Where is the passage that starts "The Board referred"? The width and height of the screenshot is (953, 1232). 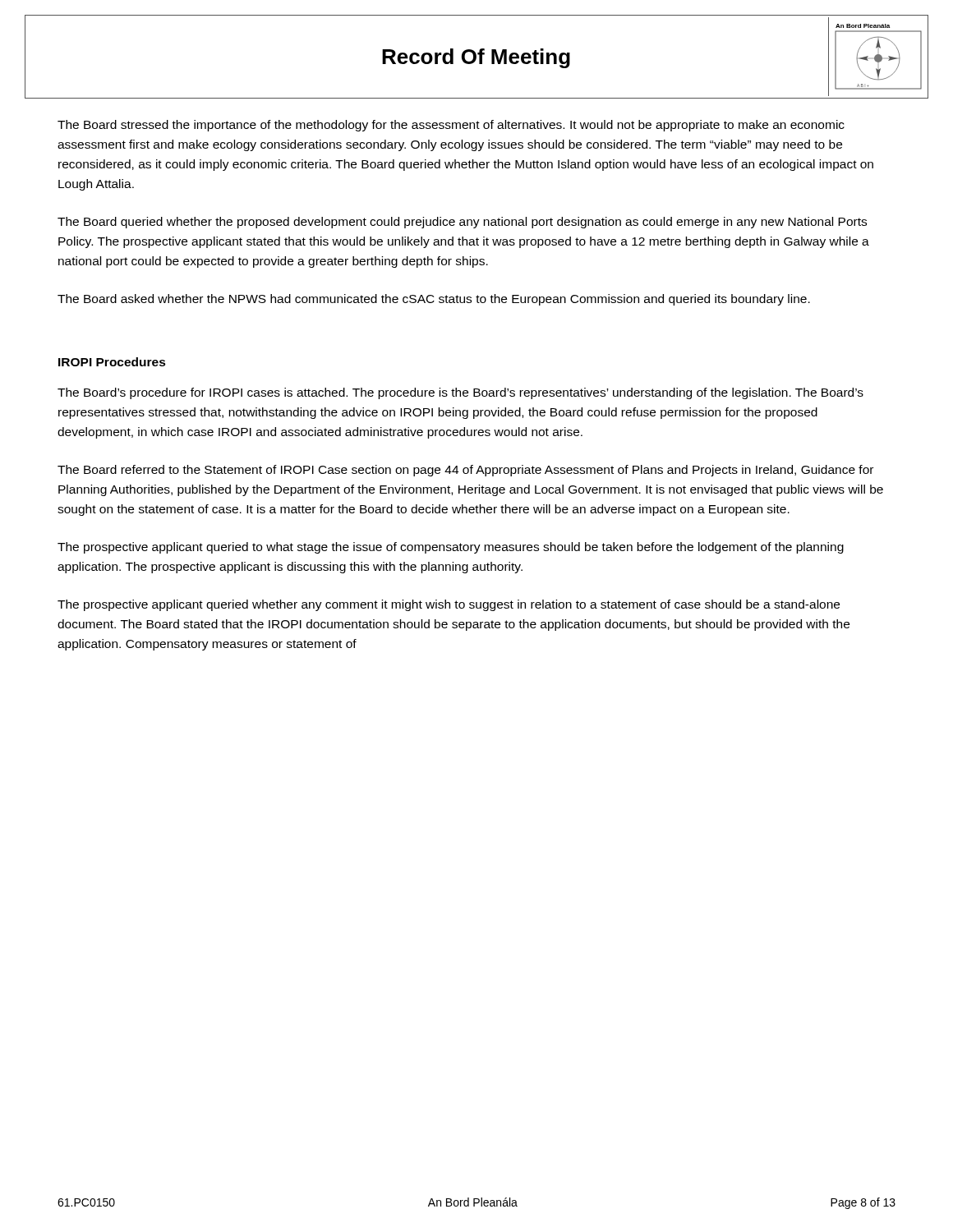pyautogui.click(x=471, y=489)
